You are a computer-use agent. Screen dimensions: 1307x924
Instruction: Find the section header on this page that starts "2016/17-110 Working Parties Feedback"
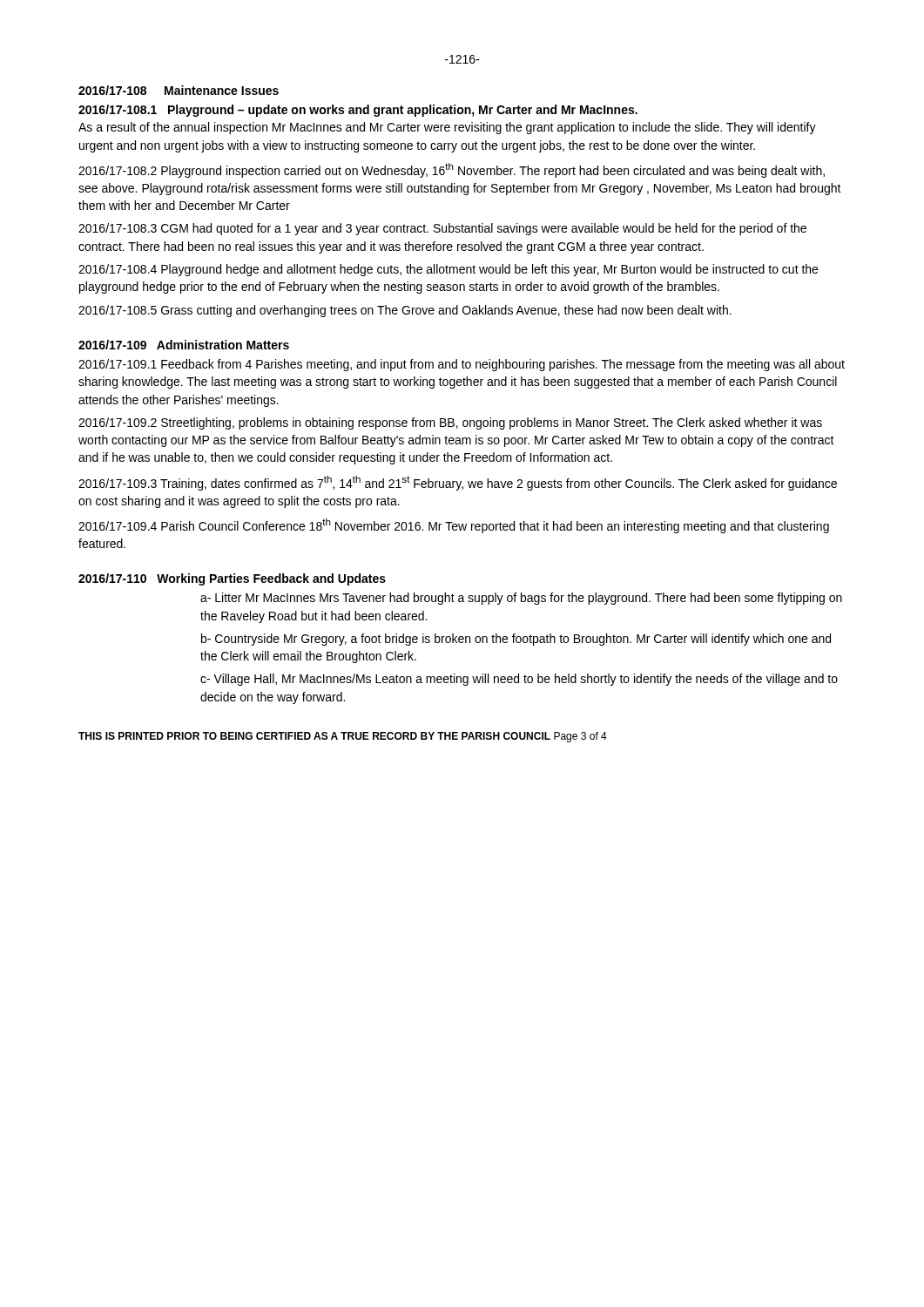pyautogui.click(x=232, y=579)
